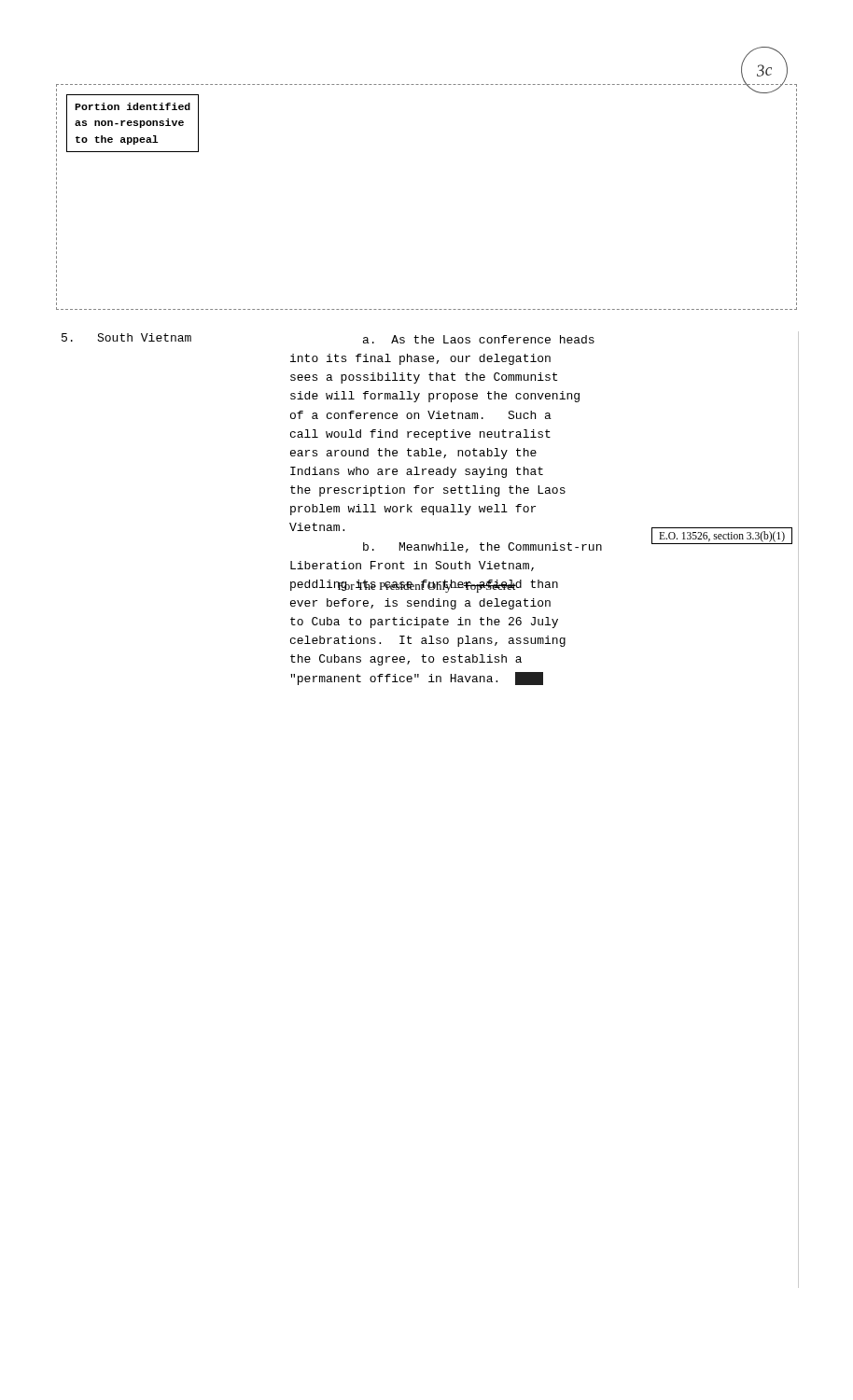Find the passage starting "Portion identified as non-responsive to the"
853x1400 pixels.
133,123
